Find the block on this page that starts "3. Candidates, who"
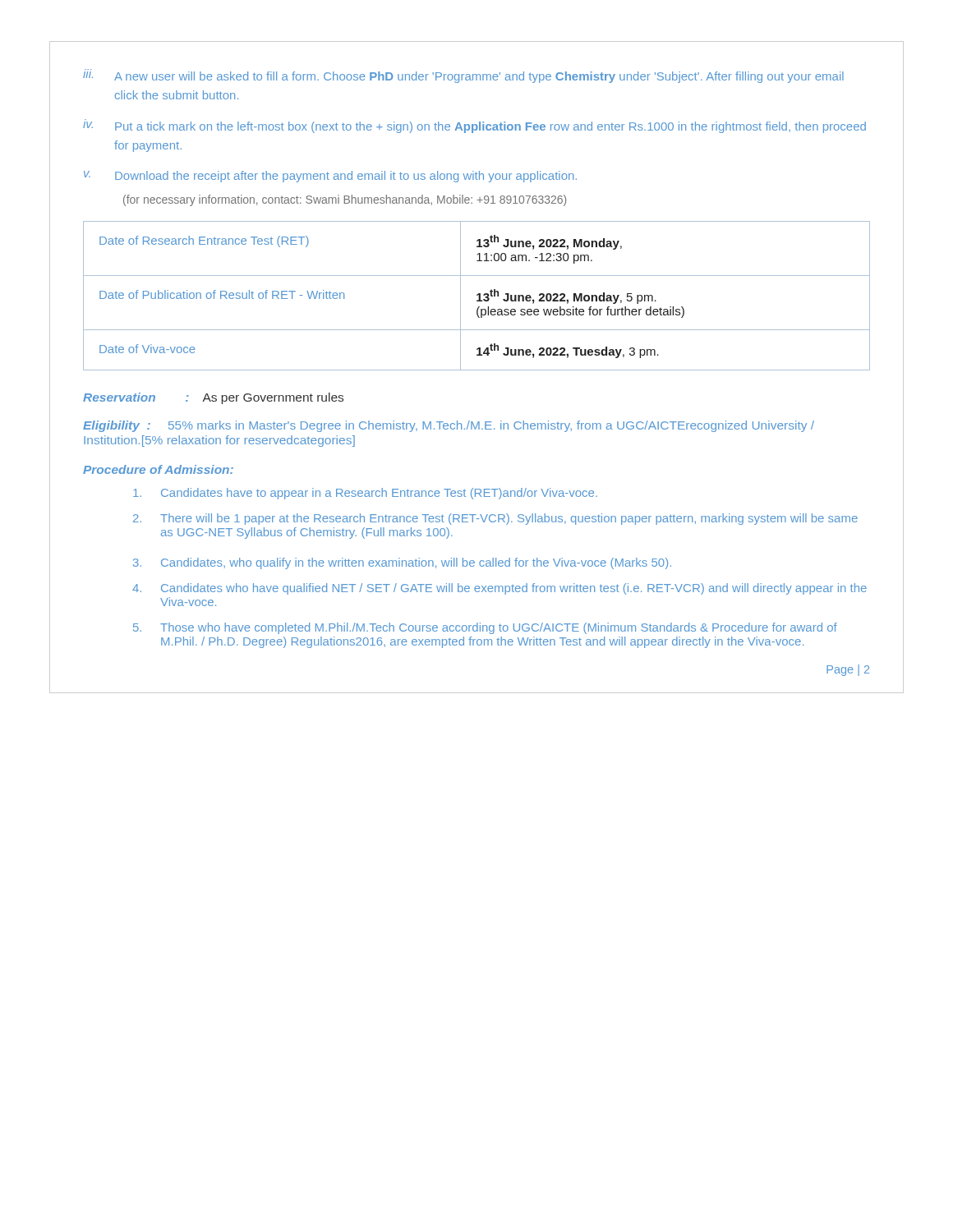Viewport: 953px width, 1232px height. [x=402, y=562]
